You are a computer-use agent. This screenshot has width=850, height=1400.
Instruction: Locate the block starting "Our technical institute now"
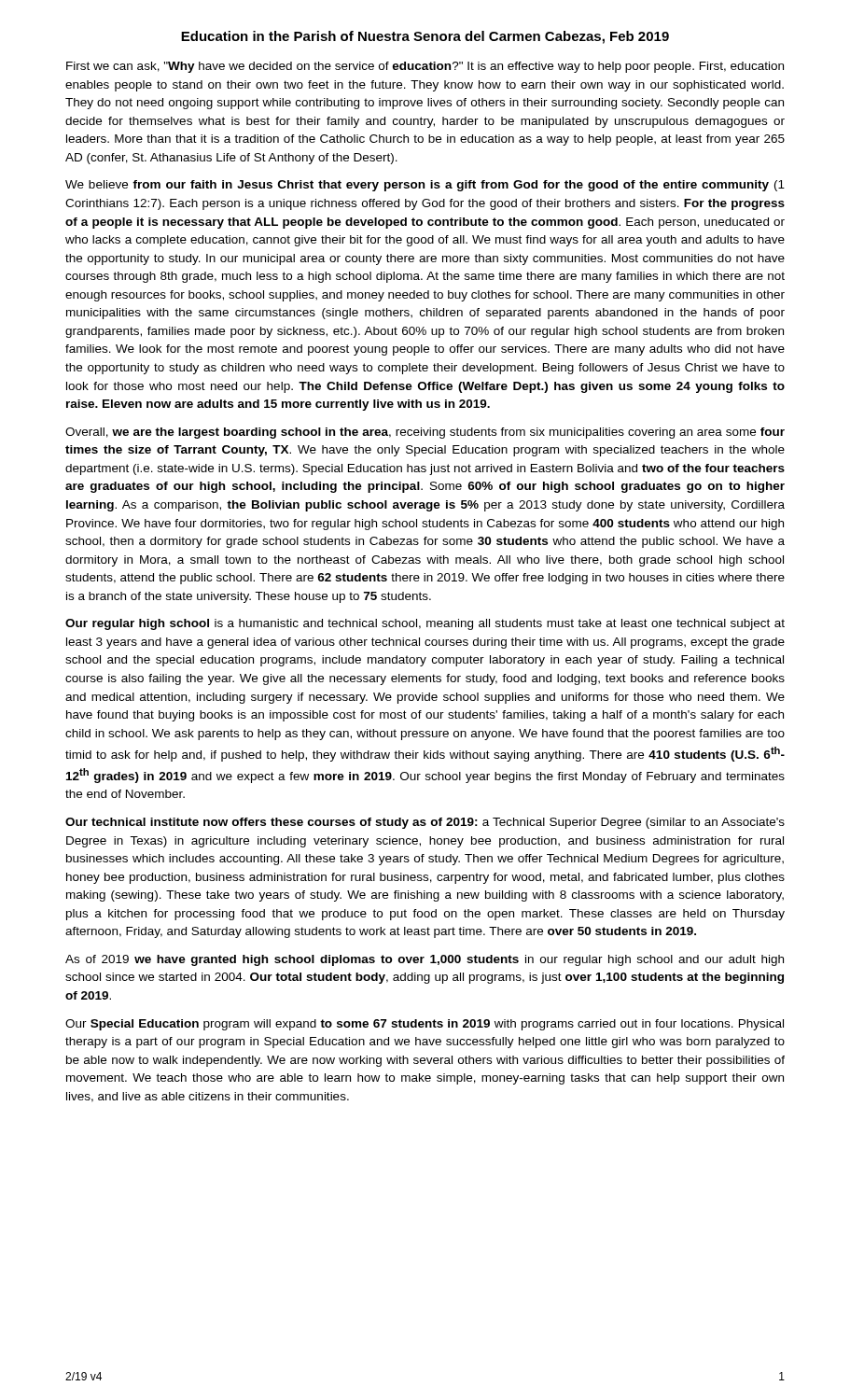pos(425,877)
